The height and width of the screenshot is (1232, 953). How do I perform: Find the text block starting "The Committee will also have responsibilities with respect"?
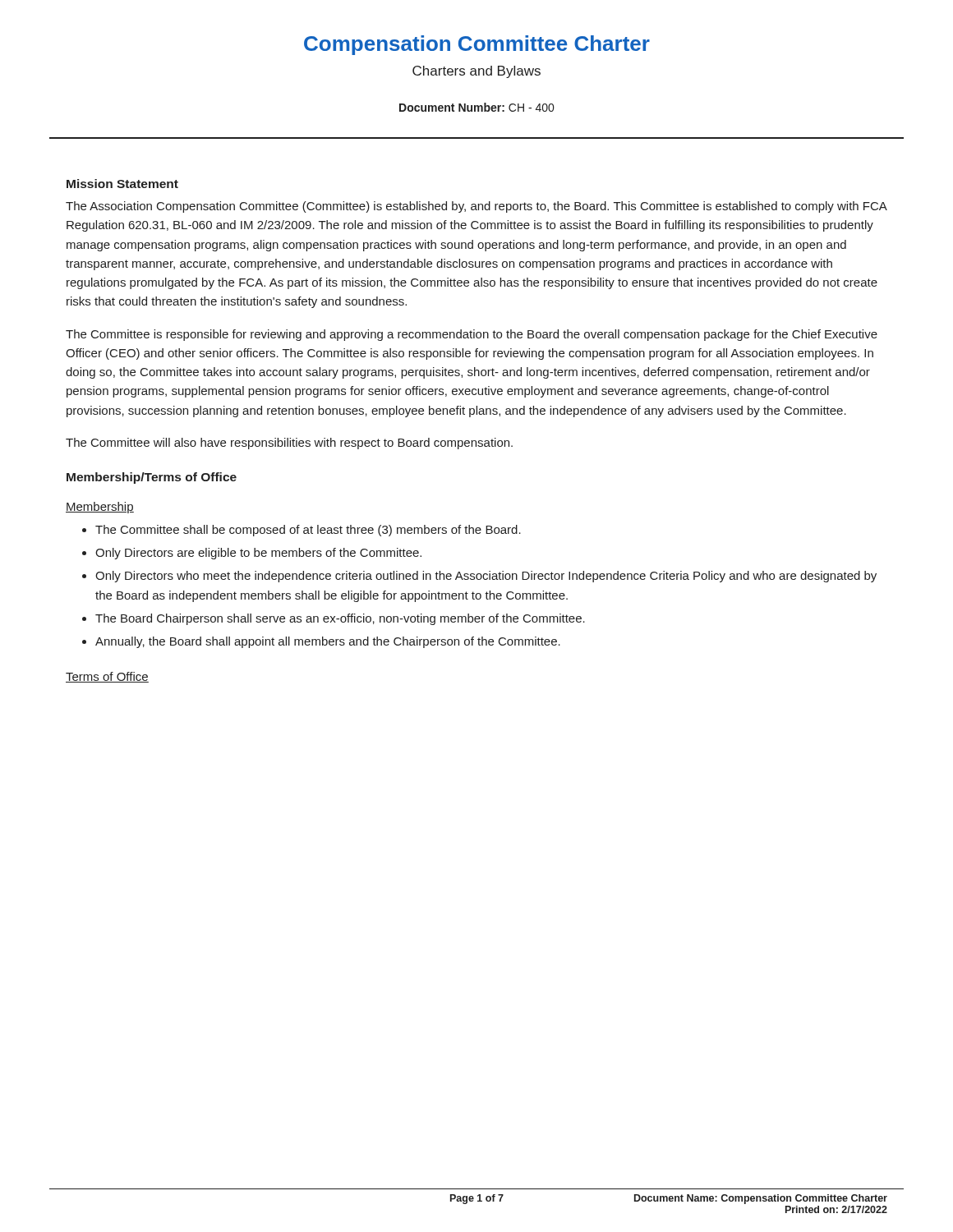point(290,442)
